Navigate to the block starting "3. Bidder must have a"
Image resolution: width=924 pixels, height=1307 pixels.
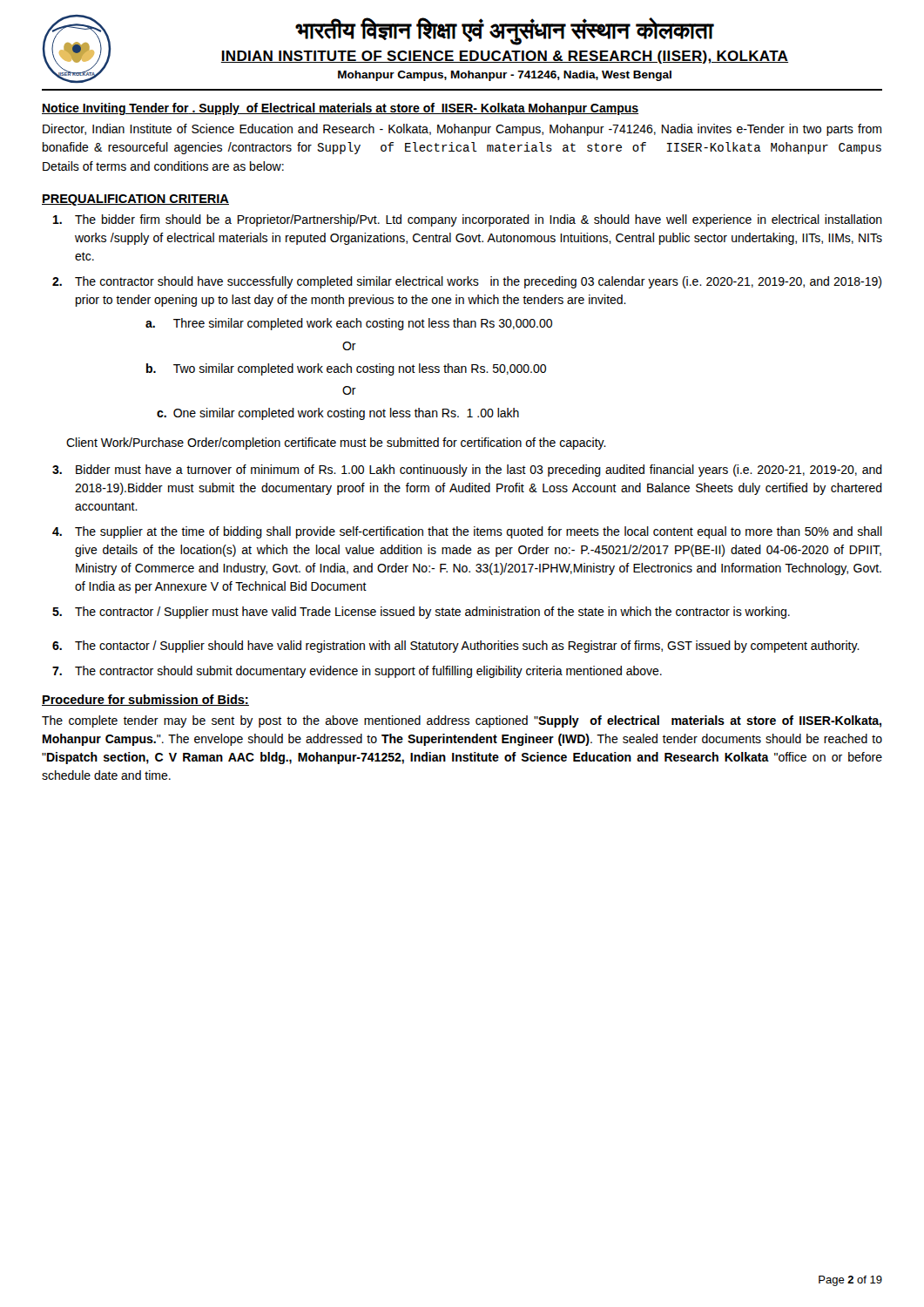(479, 487)
